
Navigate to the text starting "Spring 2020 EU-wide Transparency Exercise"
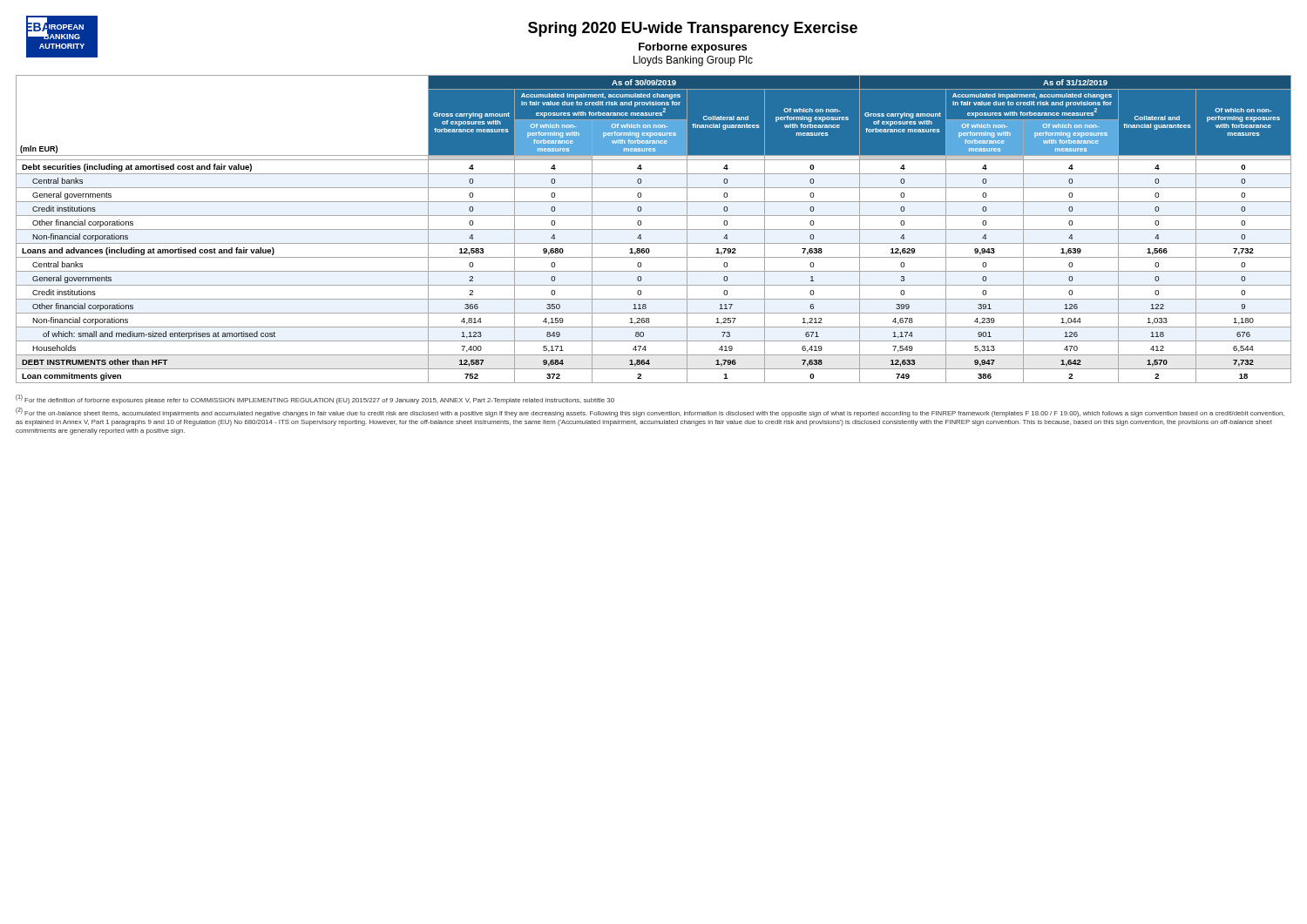click(x=693, y=28)
